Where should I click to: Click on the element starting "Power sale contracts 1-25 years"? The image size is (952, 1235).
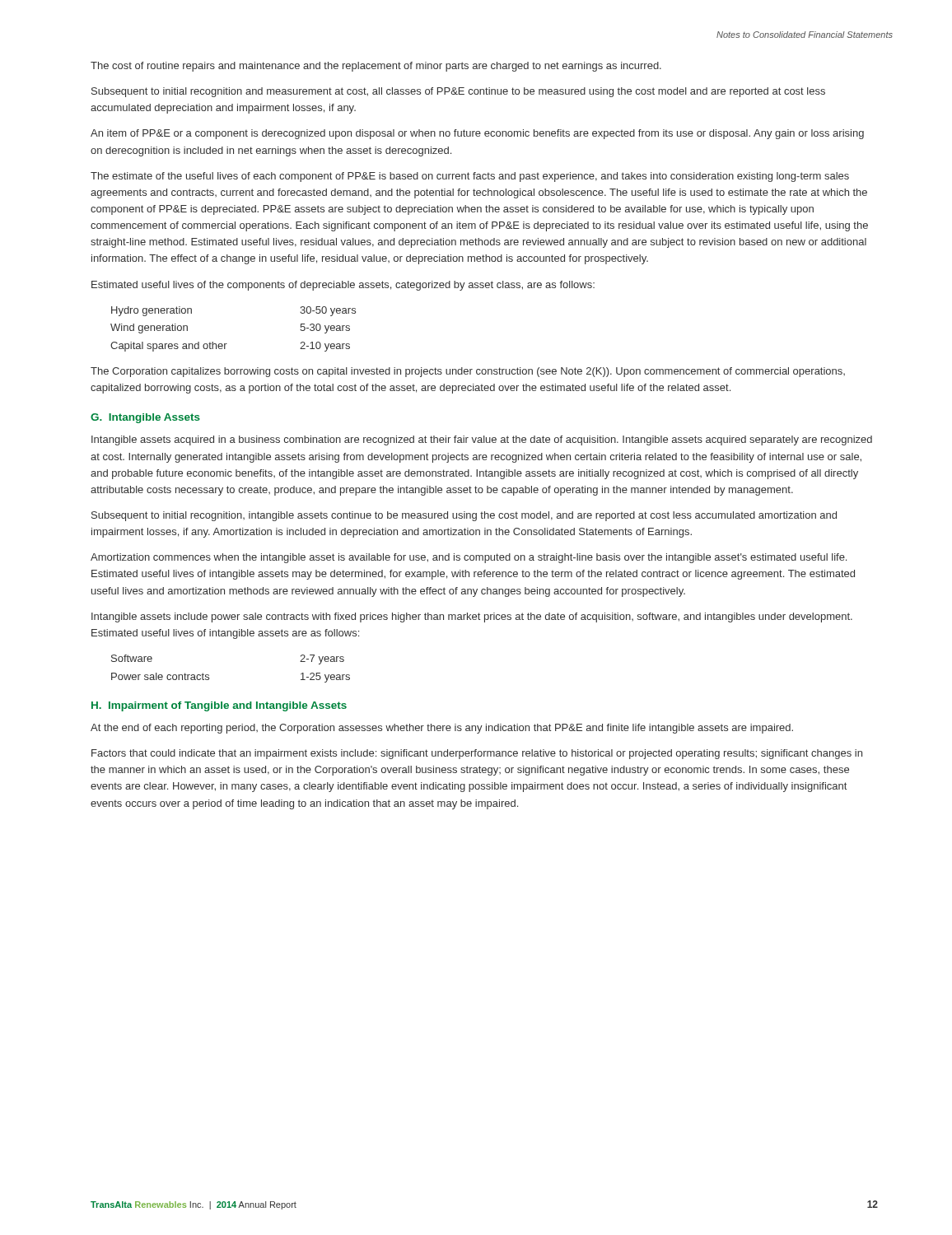(159, 677)
